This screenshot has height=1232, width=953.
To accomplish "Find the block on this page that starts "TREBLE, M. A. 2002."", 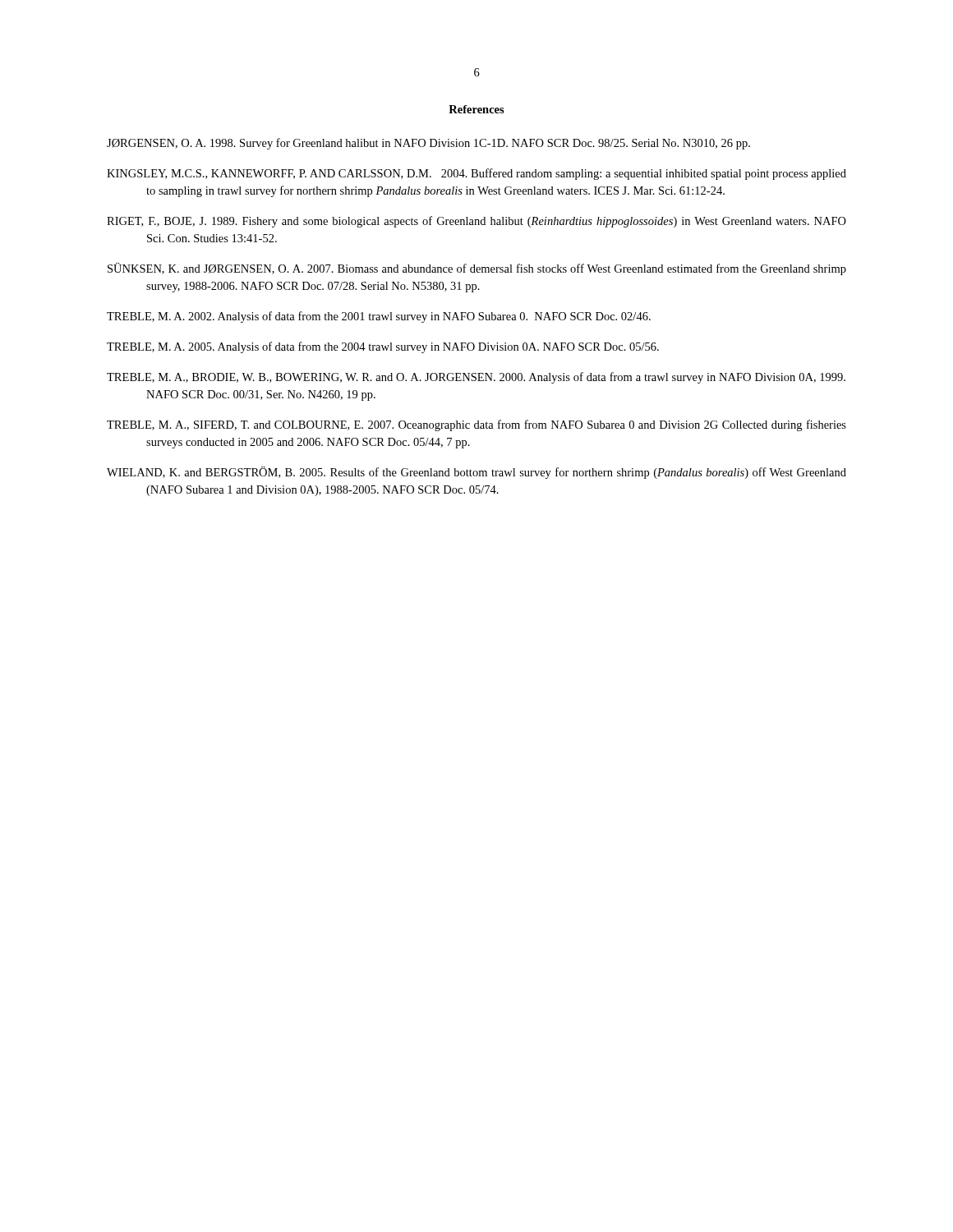I will (379, 316).
